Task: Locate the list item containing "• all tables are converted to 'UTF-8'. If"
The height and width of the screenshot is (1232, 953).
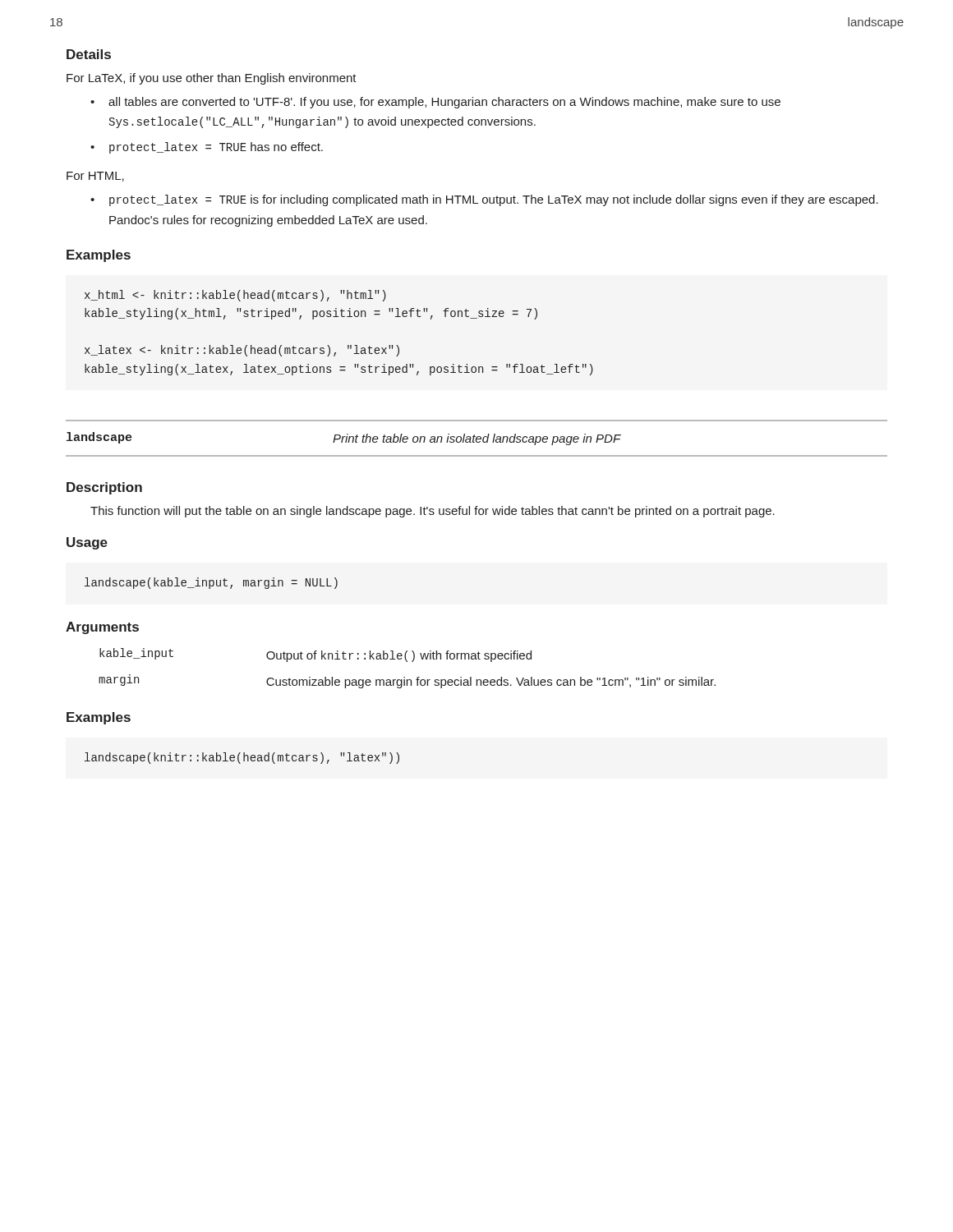Action: [x=489, y=112]
